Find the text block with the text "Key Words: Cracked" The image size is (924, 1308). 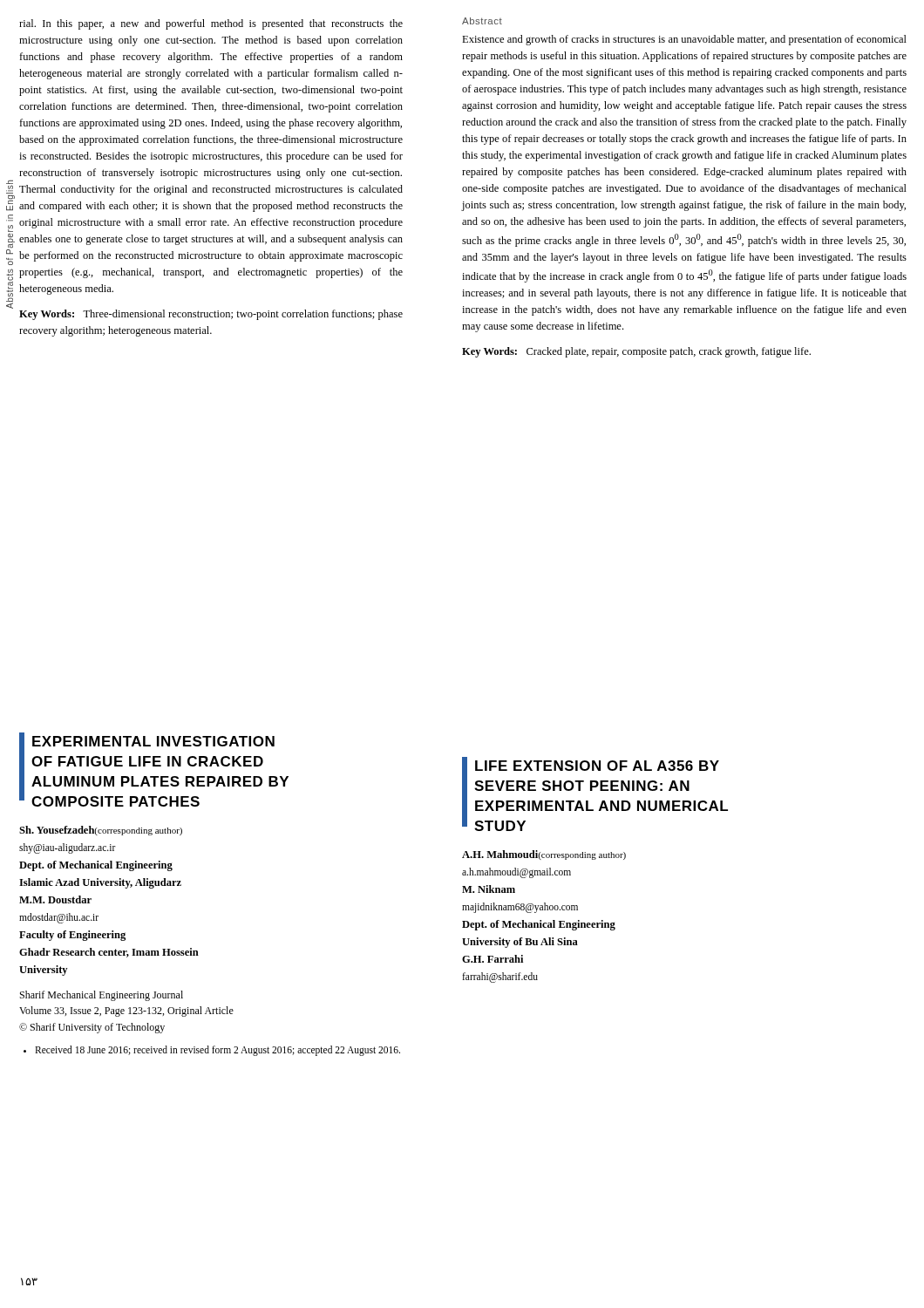tap(637, 352)
